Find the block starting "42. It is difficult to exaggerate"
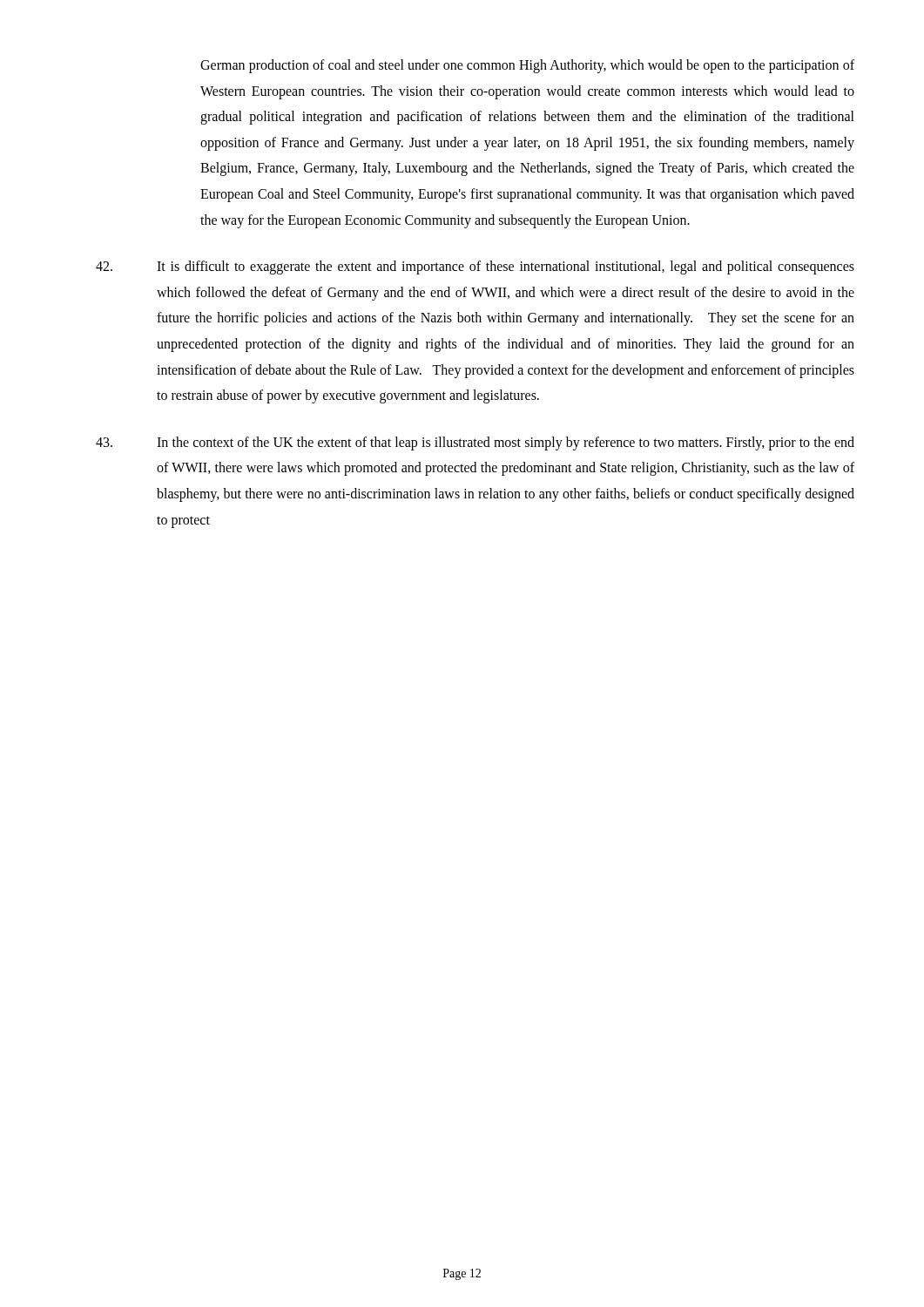 pos(475,331)
